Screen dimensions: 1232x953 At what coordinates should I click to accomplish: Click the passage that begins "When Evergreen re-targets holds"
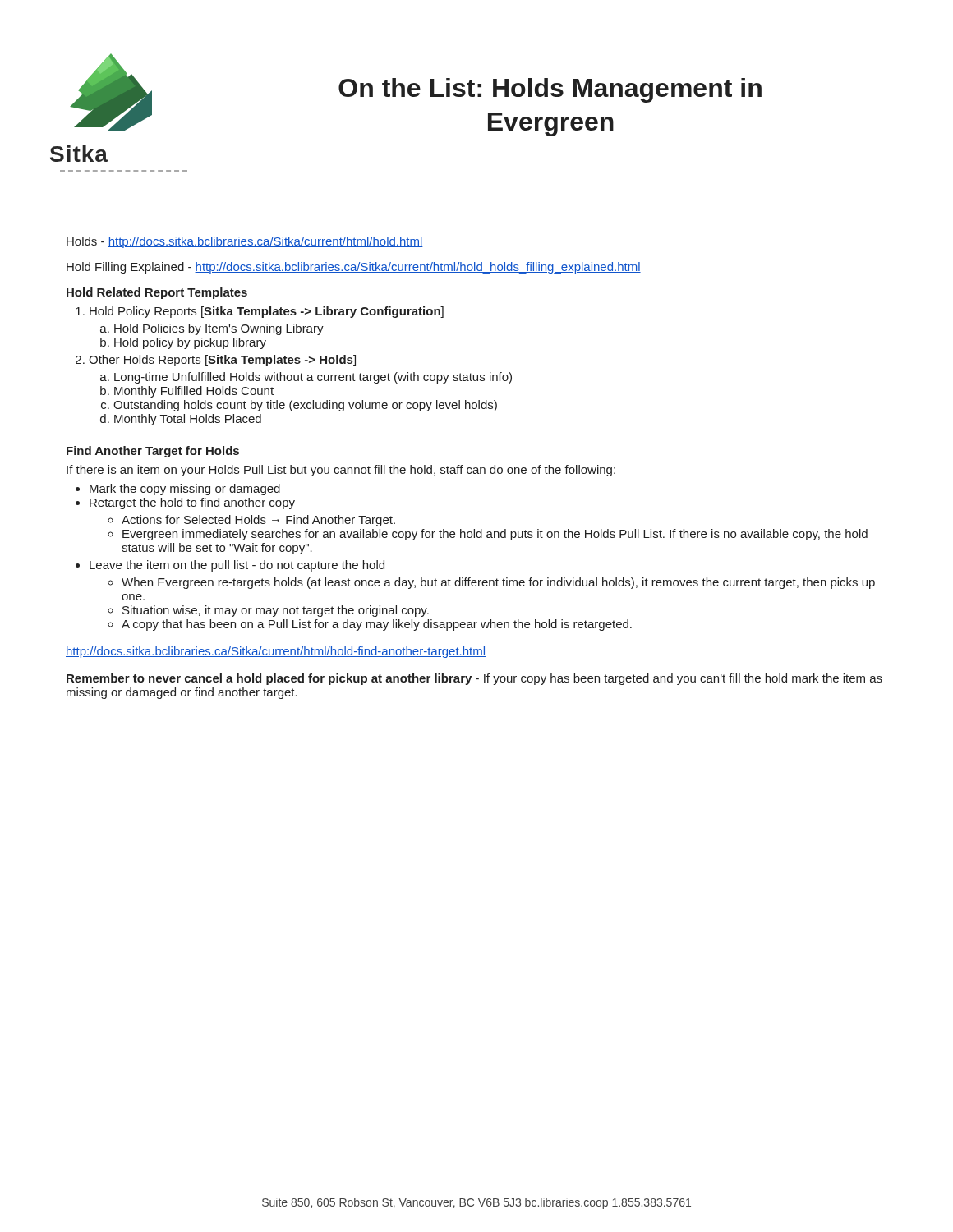[x=504, y=589]
